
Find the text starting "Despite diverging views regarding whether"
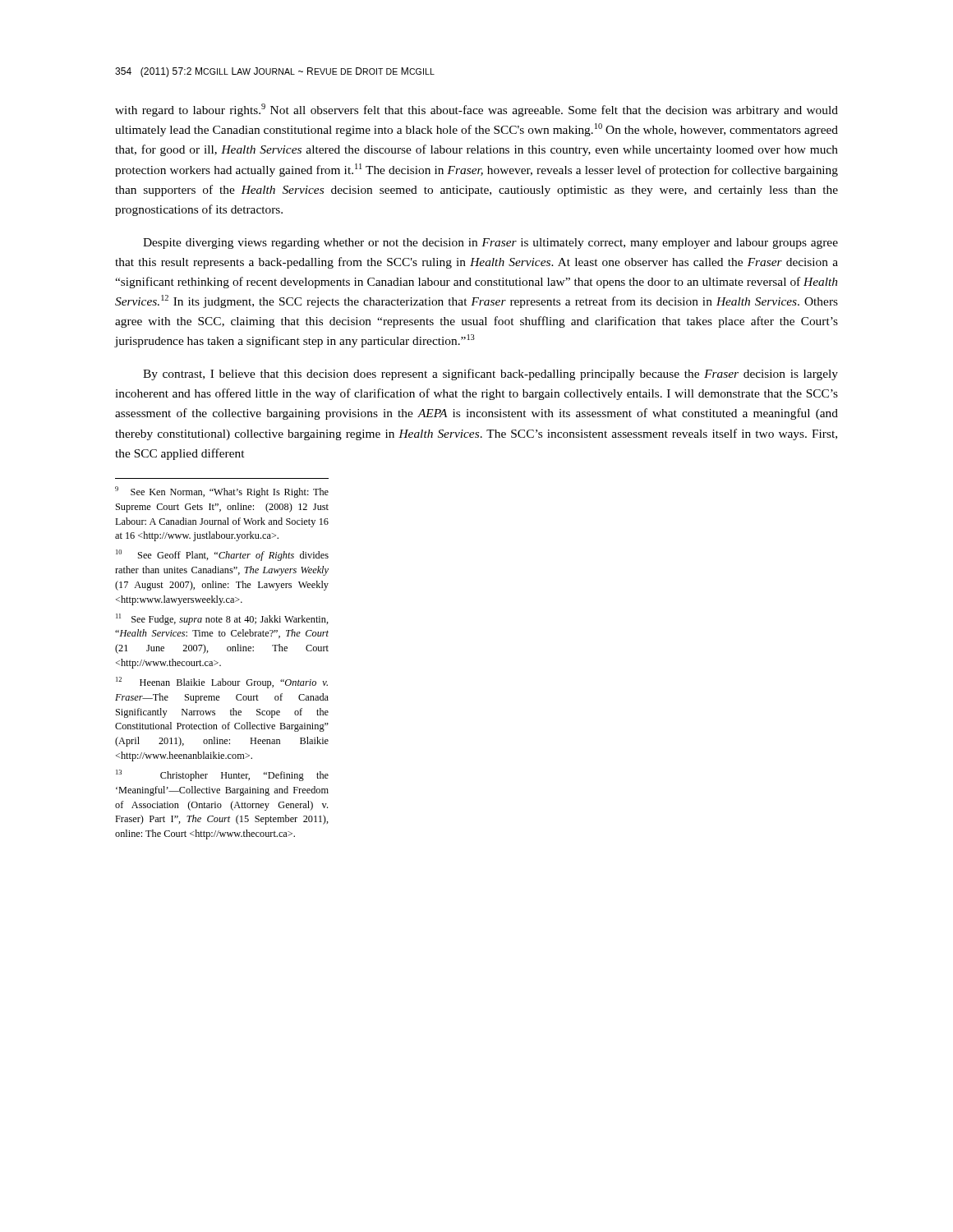coord(476,292)
